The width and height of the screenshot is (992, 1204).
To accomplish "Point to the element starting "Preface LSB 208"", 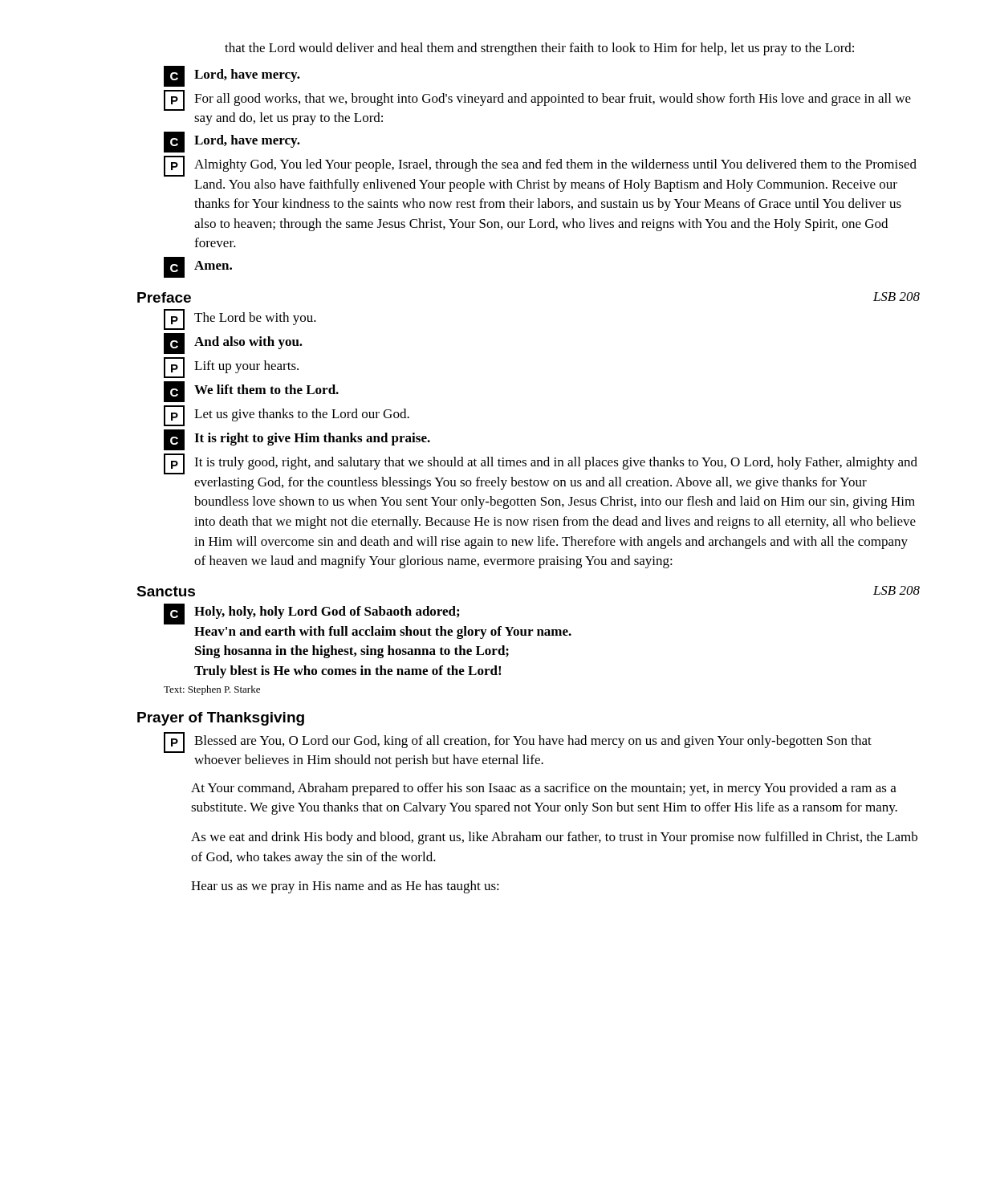I will point(154,297).
